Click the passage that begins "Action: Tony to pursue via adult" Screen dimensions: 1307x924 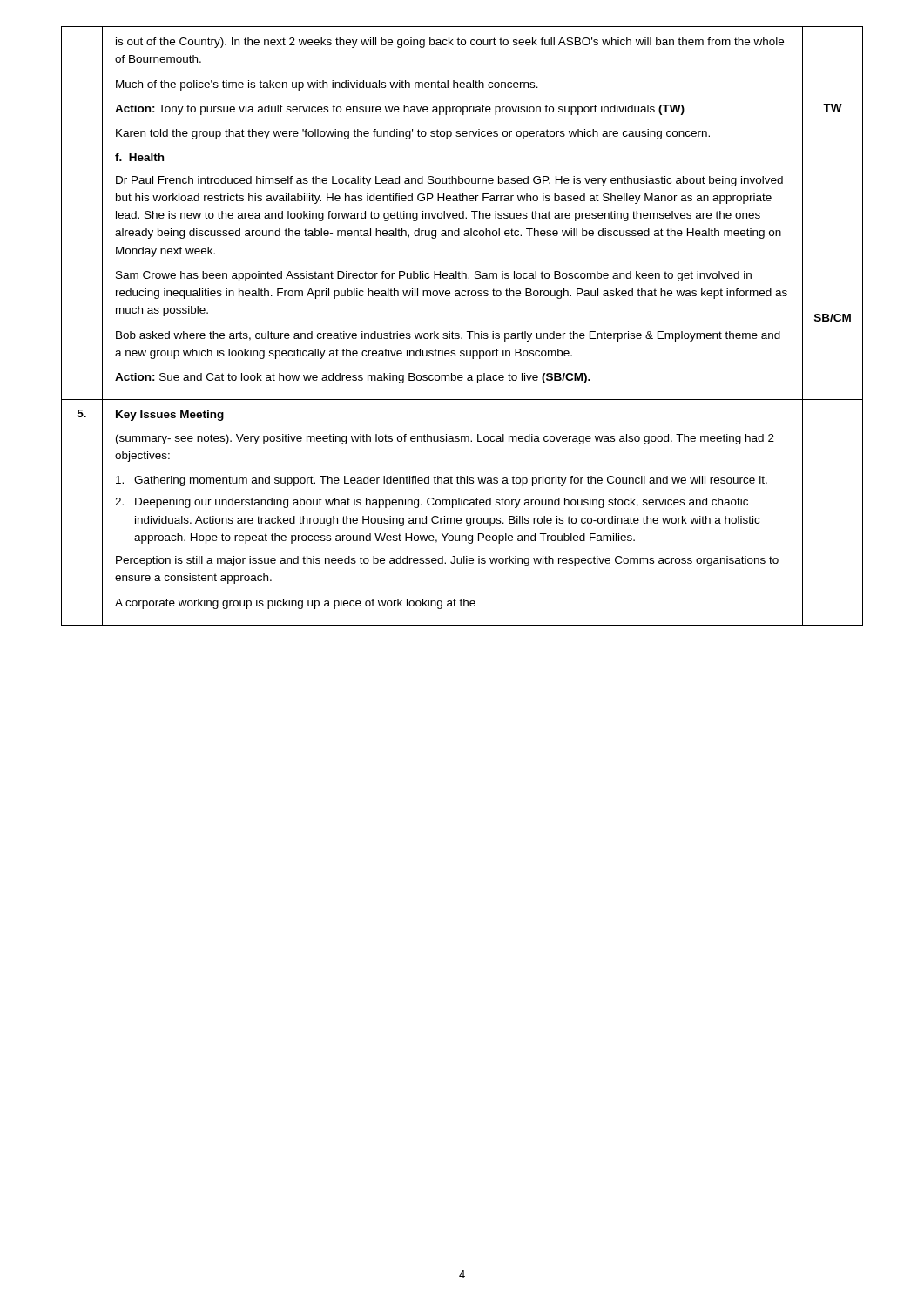[400, 108]
